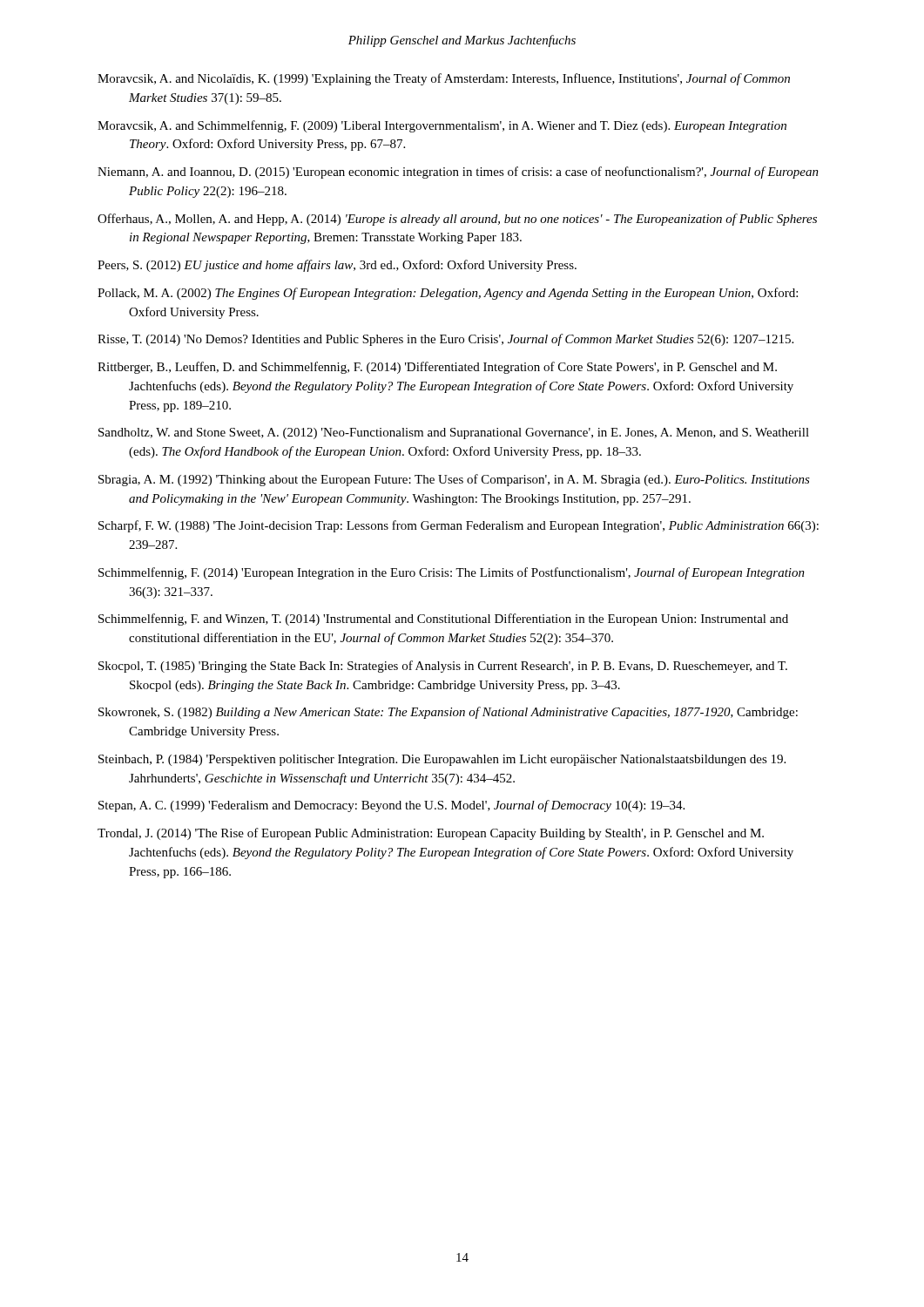Point to the block starting "Schimmelfennig, F. (2014) 'European Integration in the"

pyautogui.click(x=451, y=582)
